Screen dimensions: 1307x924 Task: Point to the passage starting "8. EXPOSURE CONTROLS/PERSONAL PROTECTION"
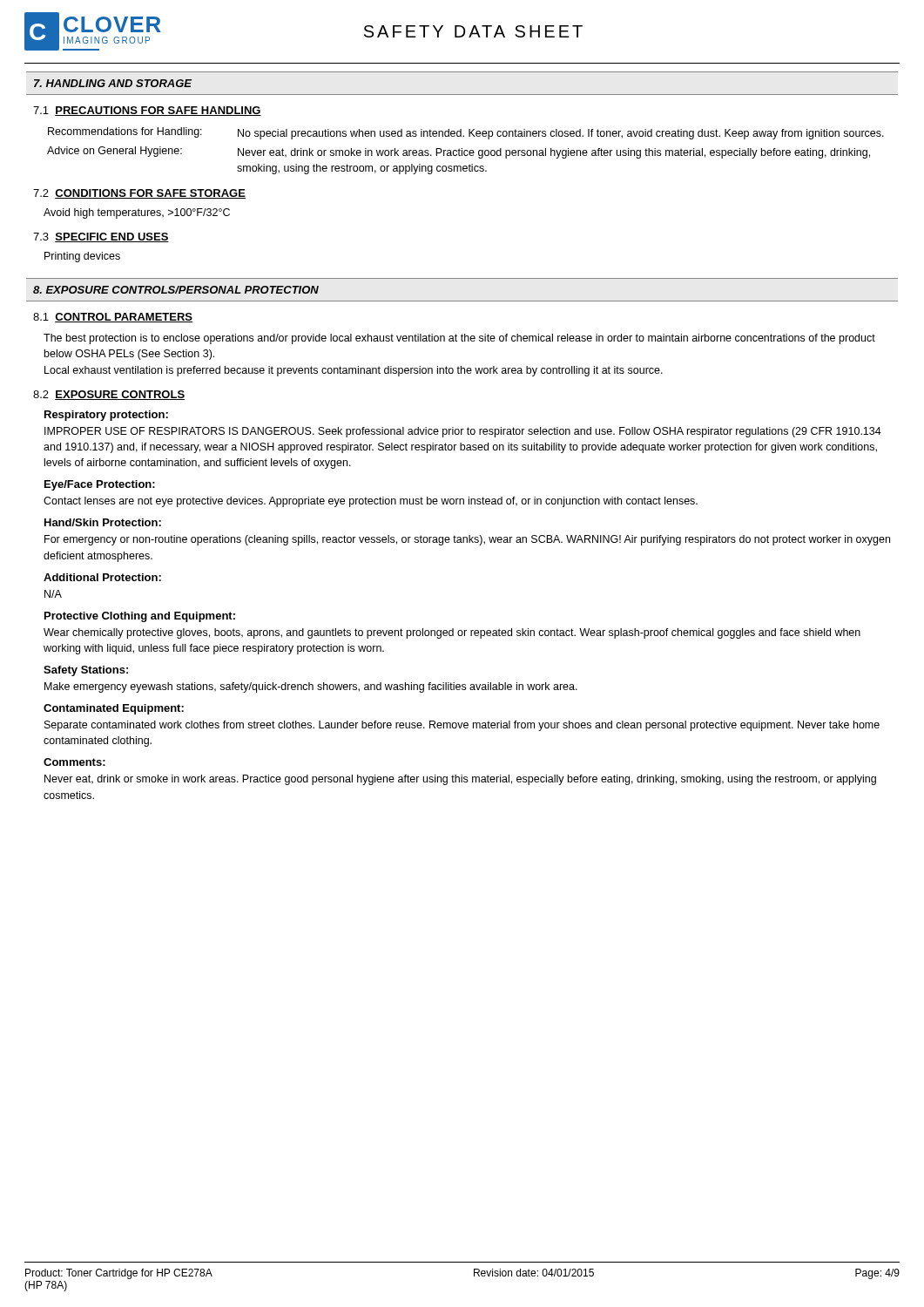(x=176, y=289)
